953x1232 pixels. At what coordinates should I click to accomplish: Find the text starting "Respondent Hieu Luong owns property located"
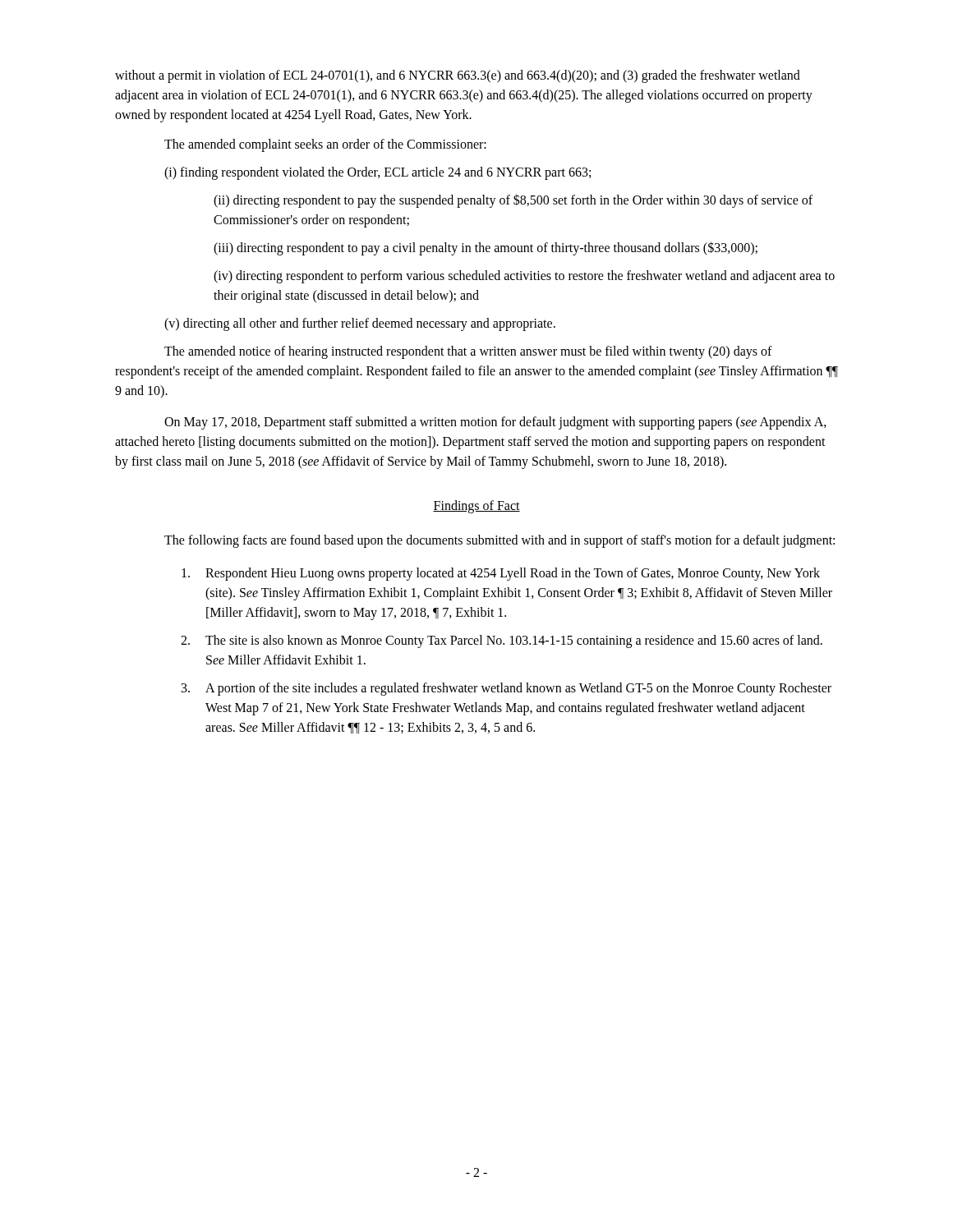(509, 593)
